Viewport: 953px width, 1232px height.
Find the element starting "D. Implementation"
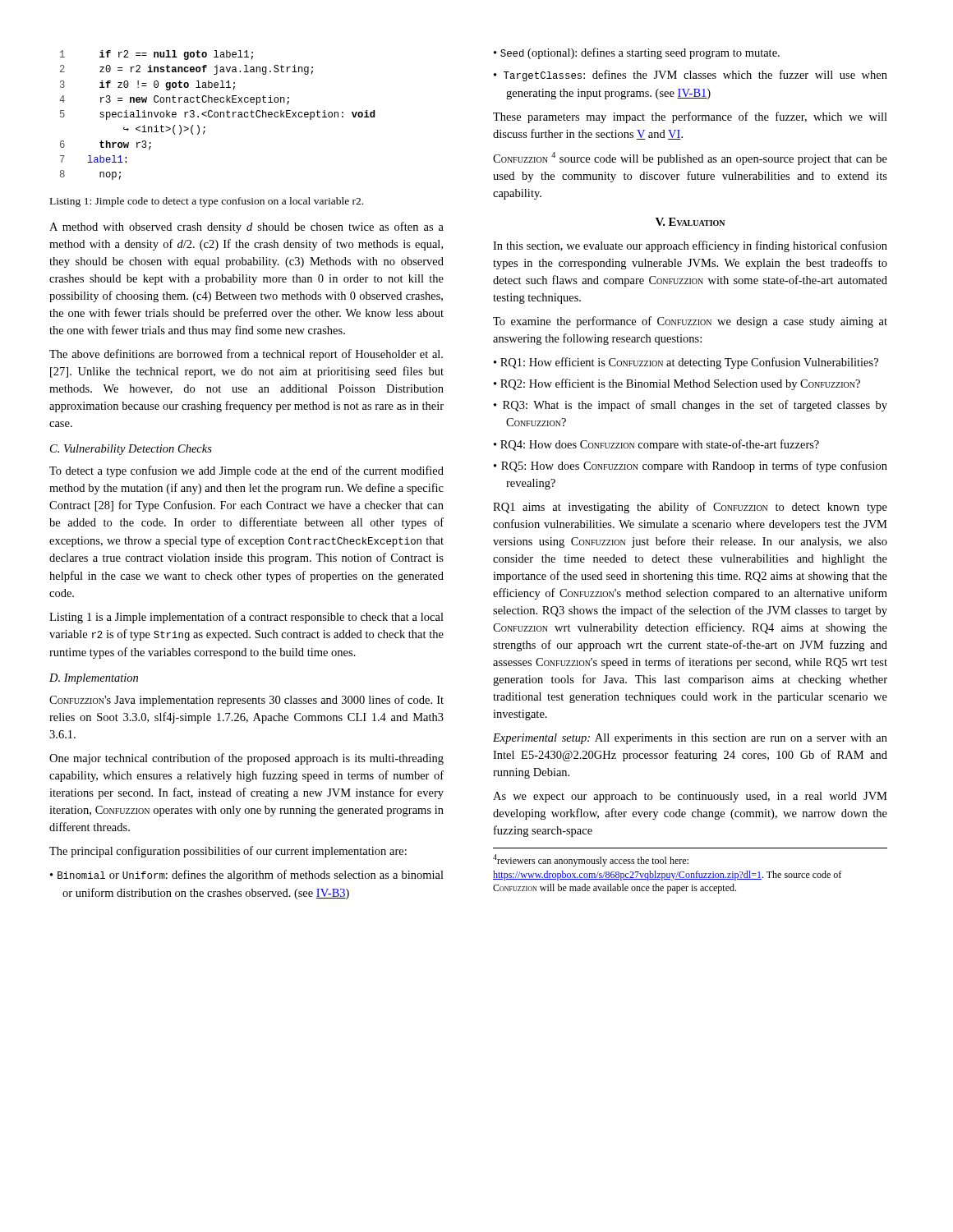pyautogui.click(x=94, y=679)
